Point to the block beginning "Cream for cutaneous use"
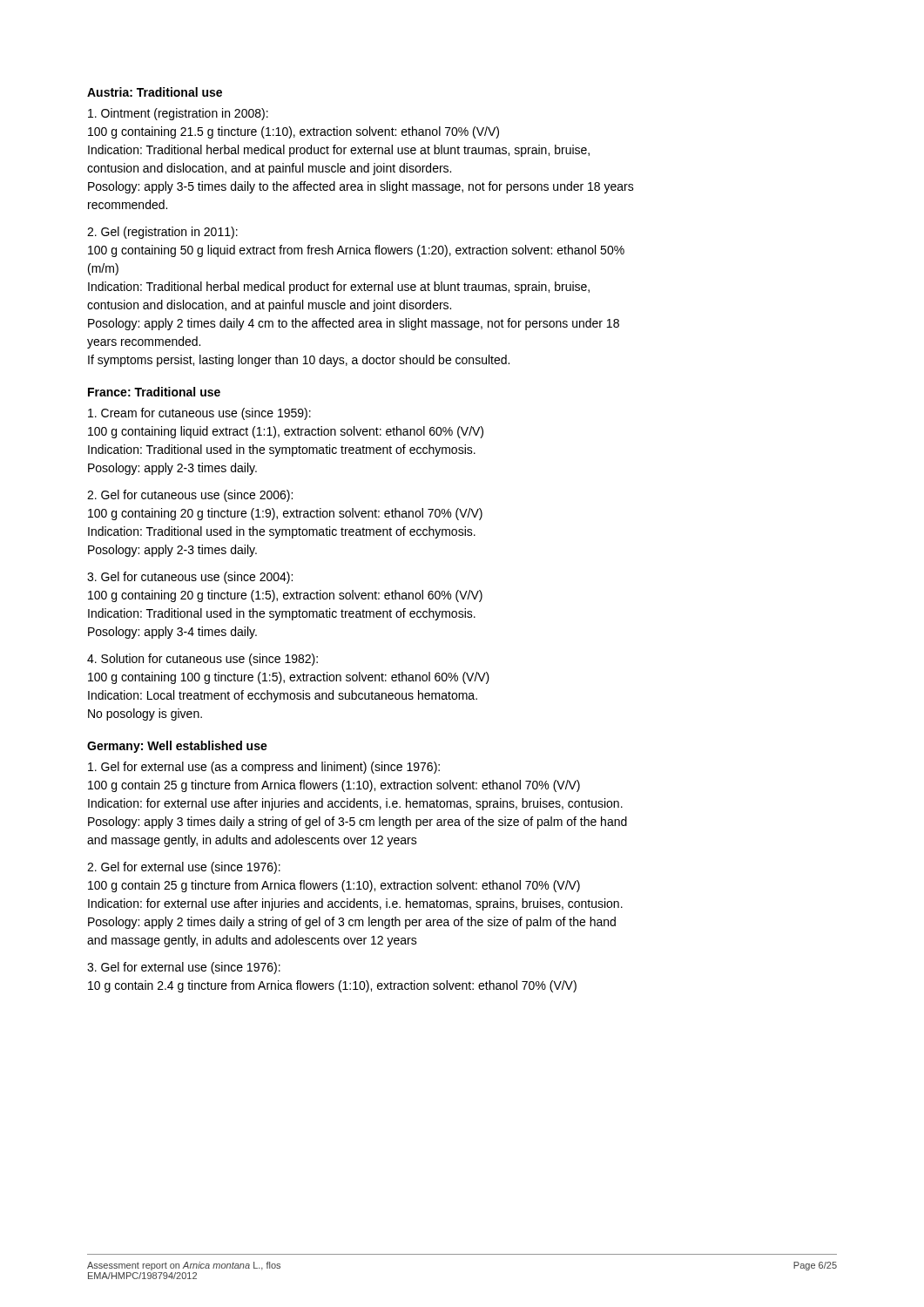 (x=286, y=440)
